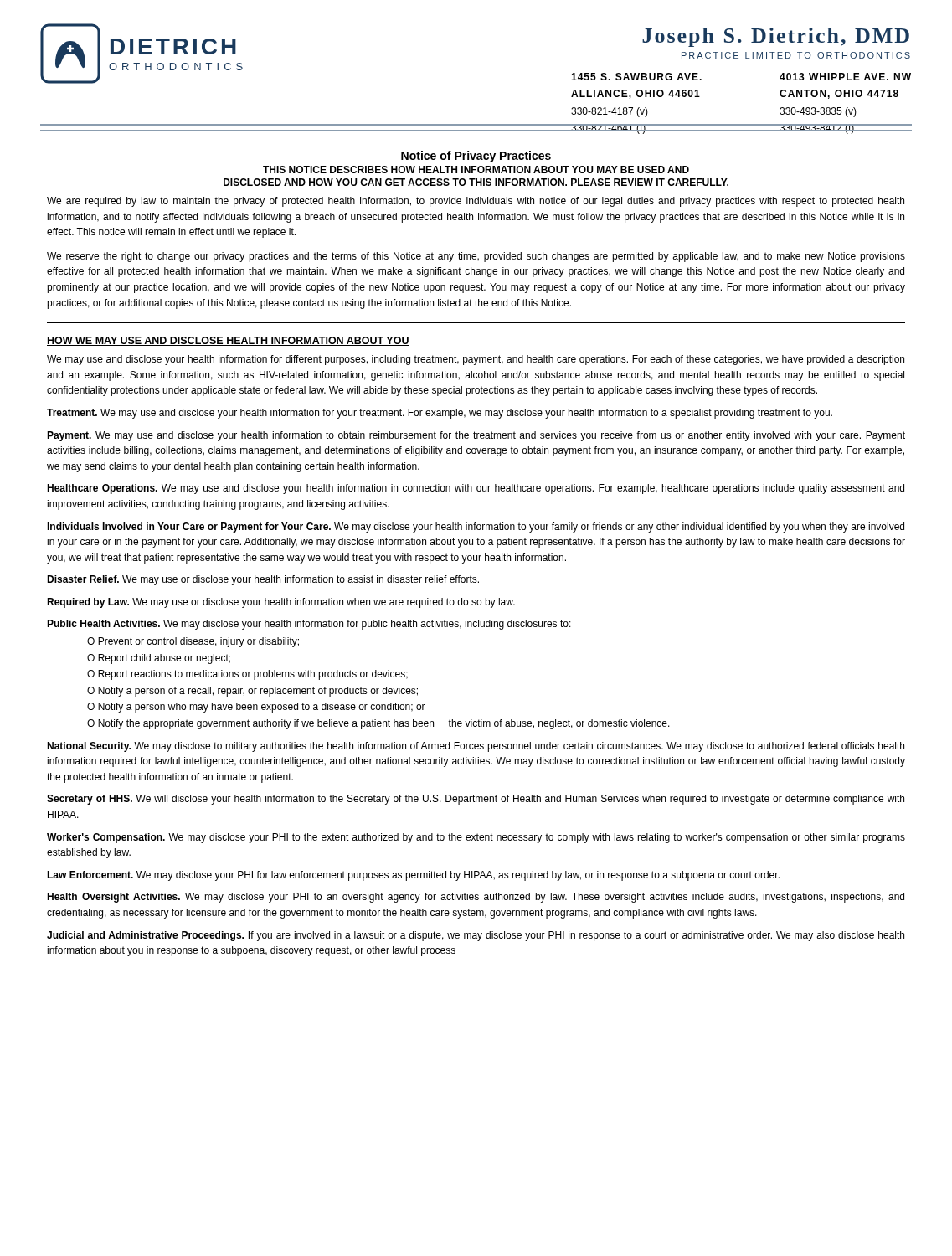Locate the passage starting "Health Oversight Activities. We may disclose your PHI"
The height and width of the screenshot is (1256, 952).
point(476,905)
